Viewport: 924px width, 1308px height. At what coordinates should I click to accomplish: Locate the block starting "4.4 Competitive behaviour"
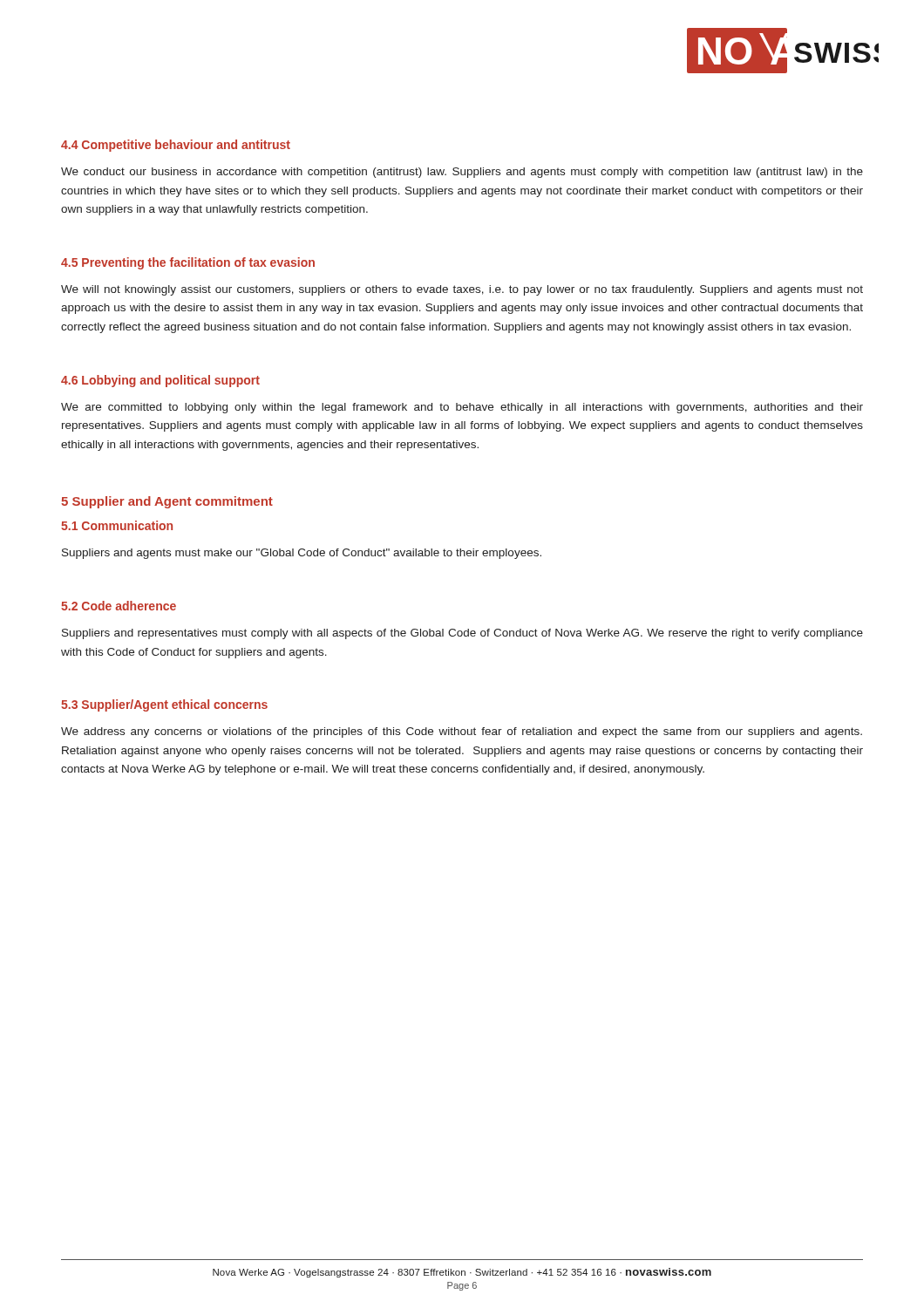176,145
